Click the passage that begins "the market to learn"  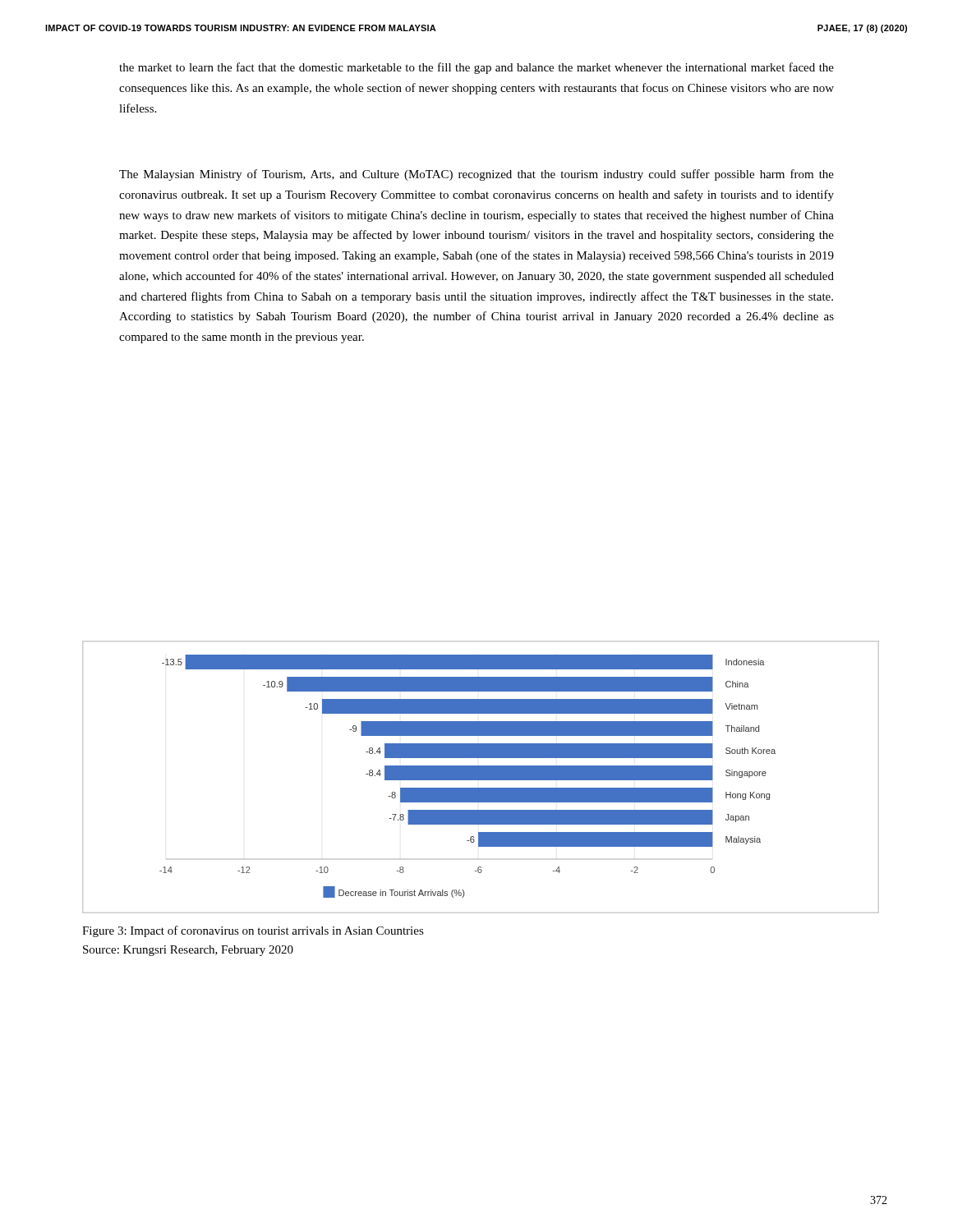tap(476, 88)
